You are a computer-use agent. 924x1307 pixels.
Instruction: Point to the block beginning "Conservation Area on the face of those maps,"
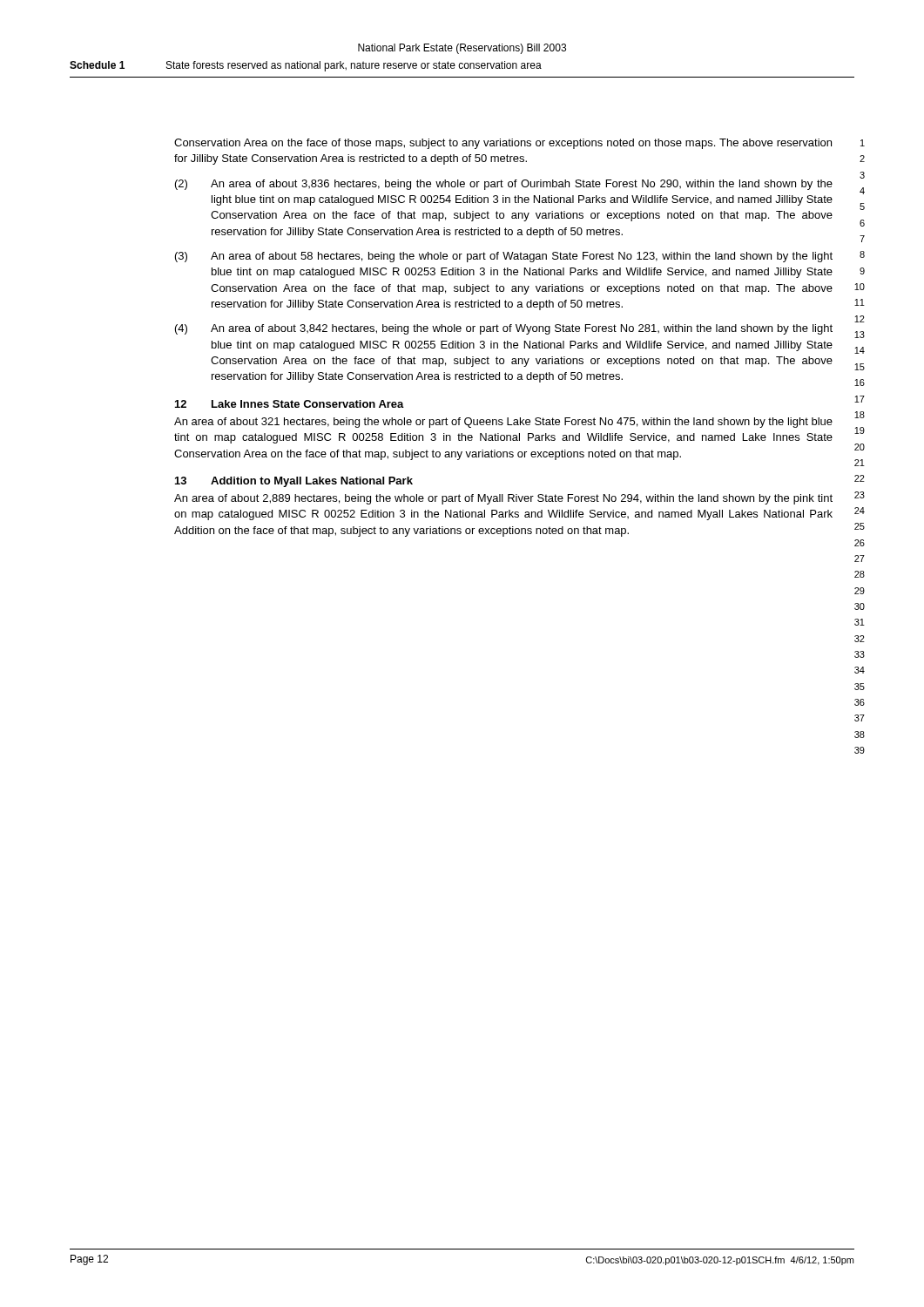pyautogui.click(x=503, y=150)
